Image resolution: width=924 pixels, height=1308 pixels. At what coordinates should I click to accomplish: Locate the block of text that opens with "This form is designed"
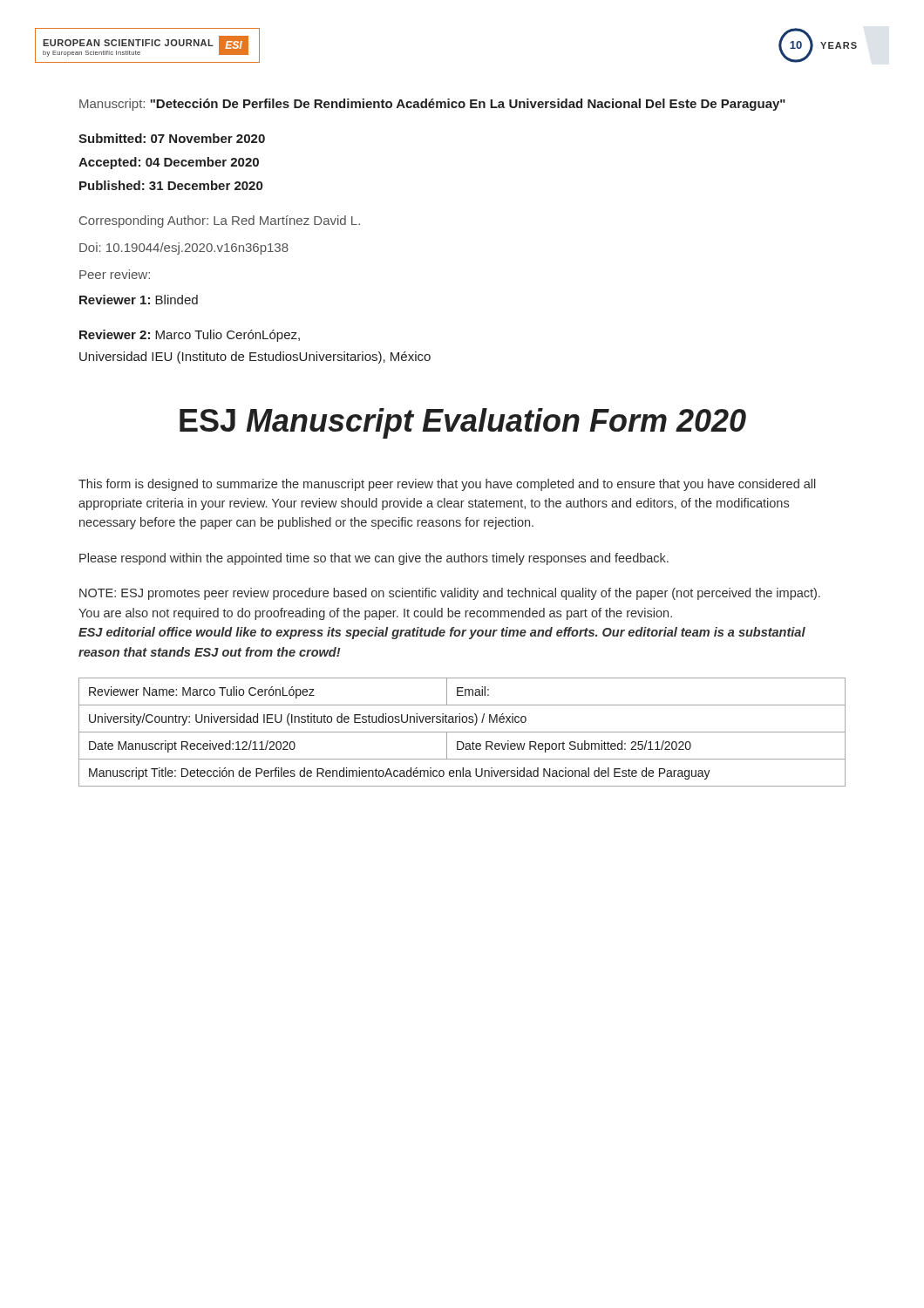click(x=447, y=503)
